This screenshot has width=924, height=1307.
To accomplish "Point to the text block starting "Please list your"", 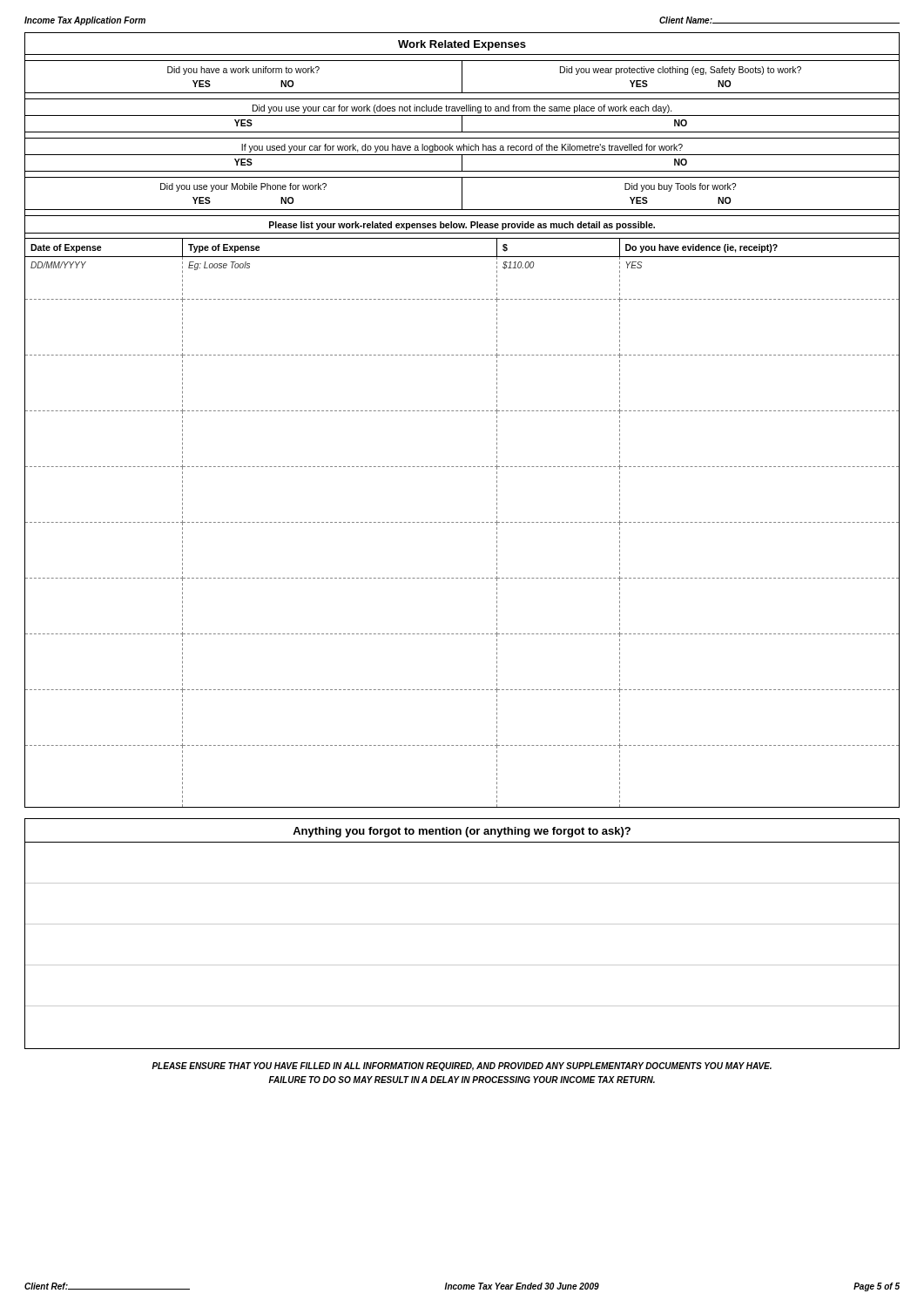I will pos(462,225).
